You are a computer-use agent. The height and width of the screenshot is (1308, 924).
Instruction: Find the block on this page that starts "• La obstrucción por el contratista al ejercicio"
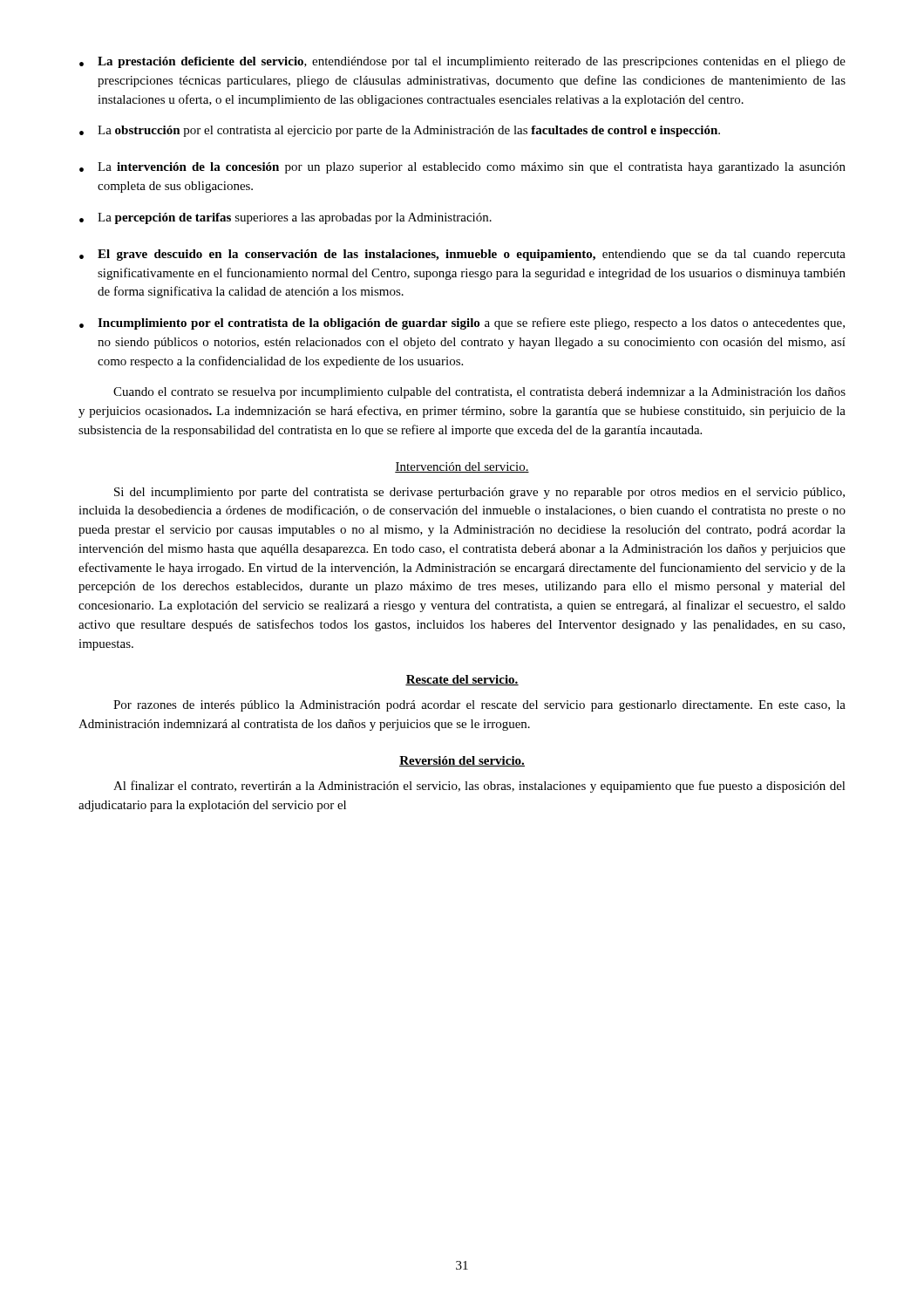462,134
